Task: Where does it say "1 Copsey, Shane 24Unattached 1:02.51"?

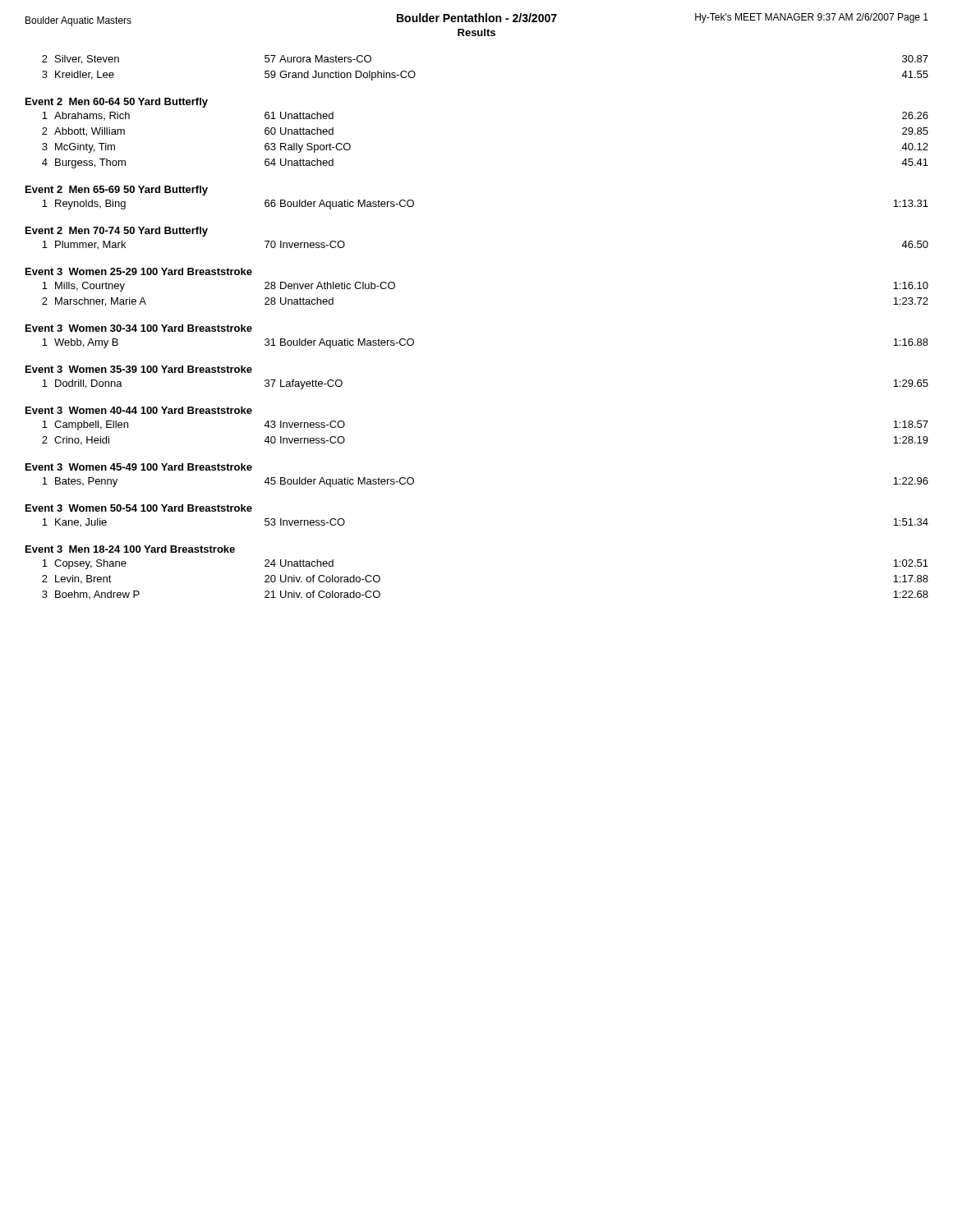Action: coord(87,564)
